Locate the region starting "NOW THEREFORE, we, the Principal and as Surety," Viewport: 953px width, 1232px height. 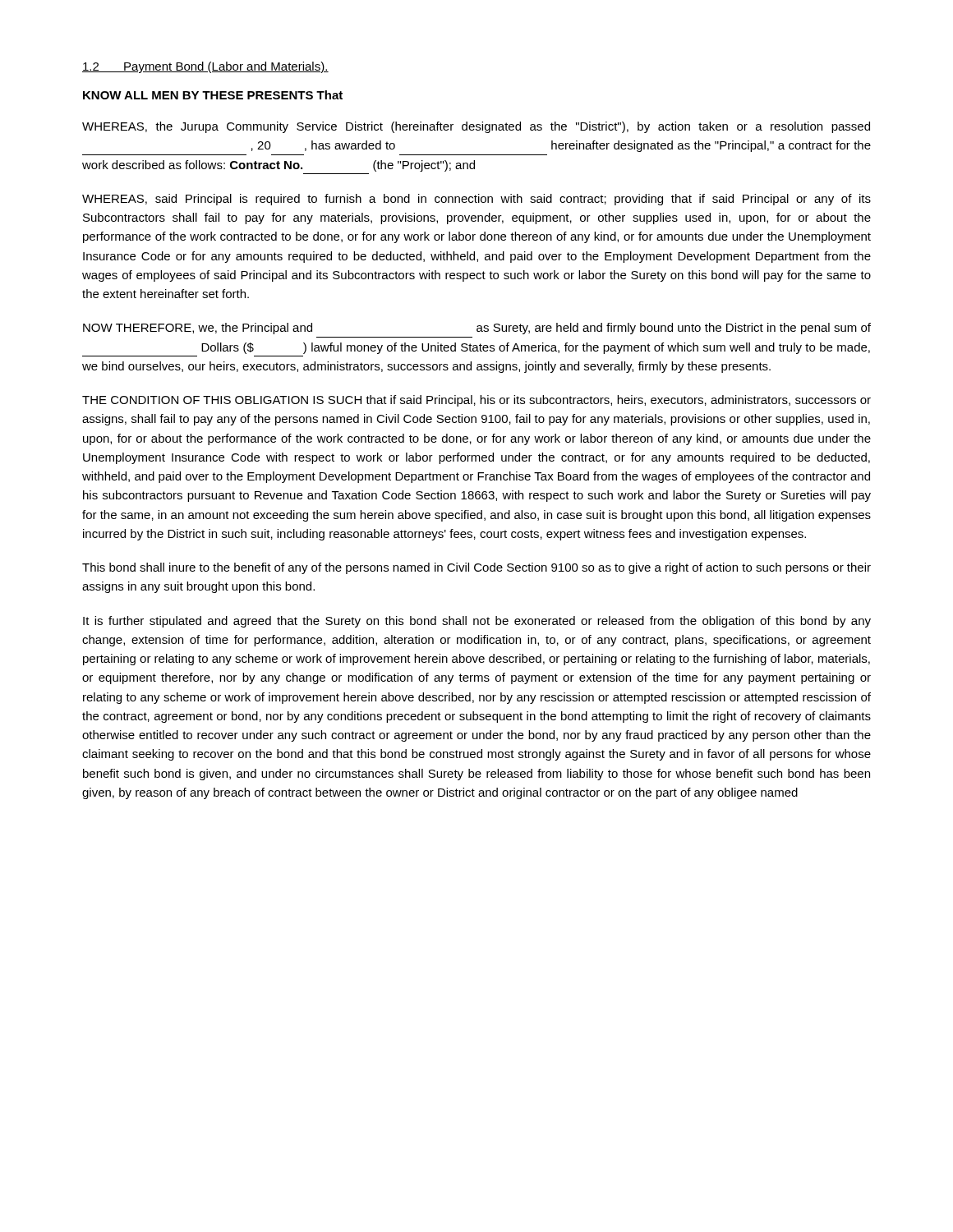point(476,347)
